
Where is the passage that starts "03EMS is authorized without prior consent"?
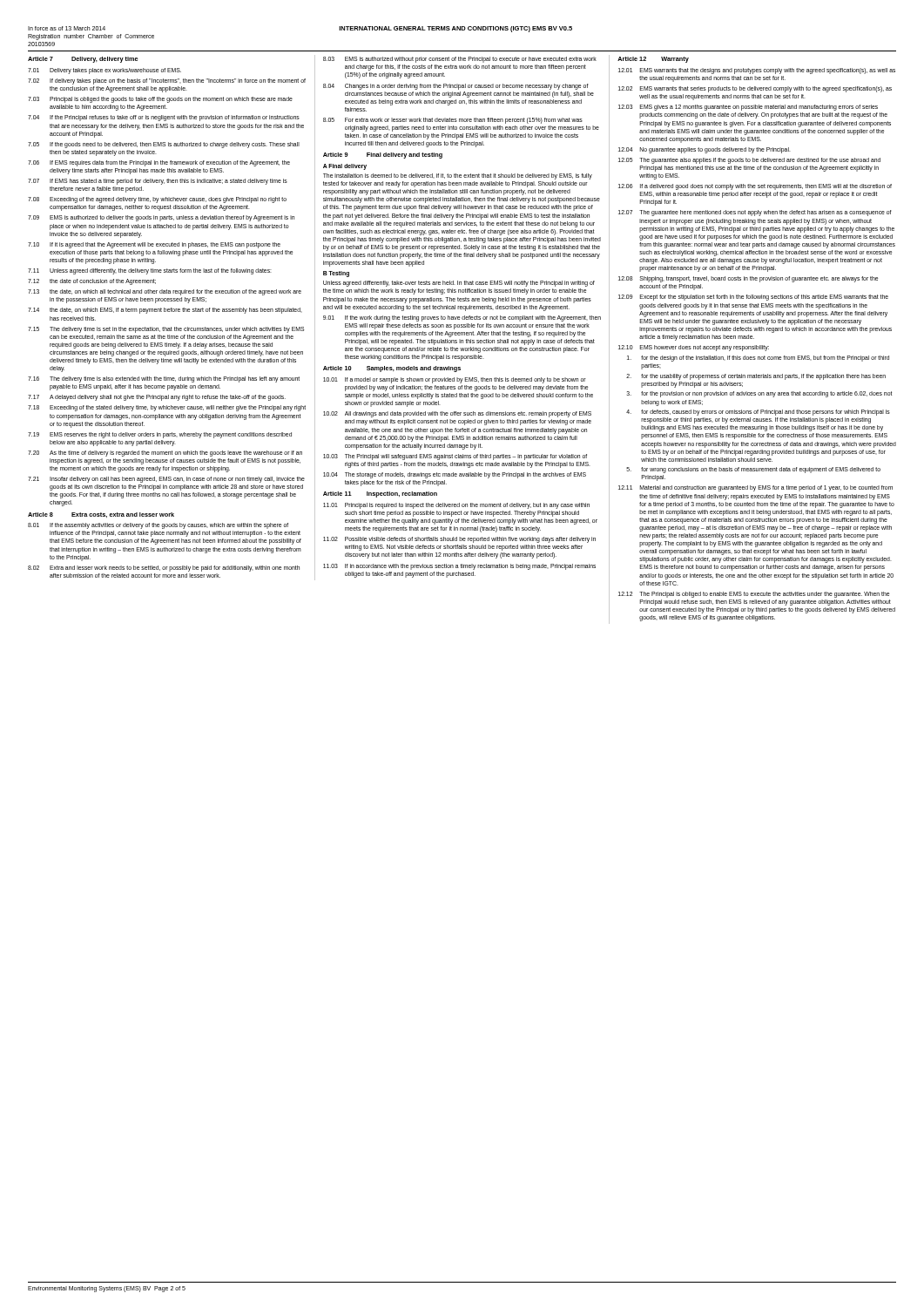point(462,67)
